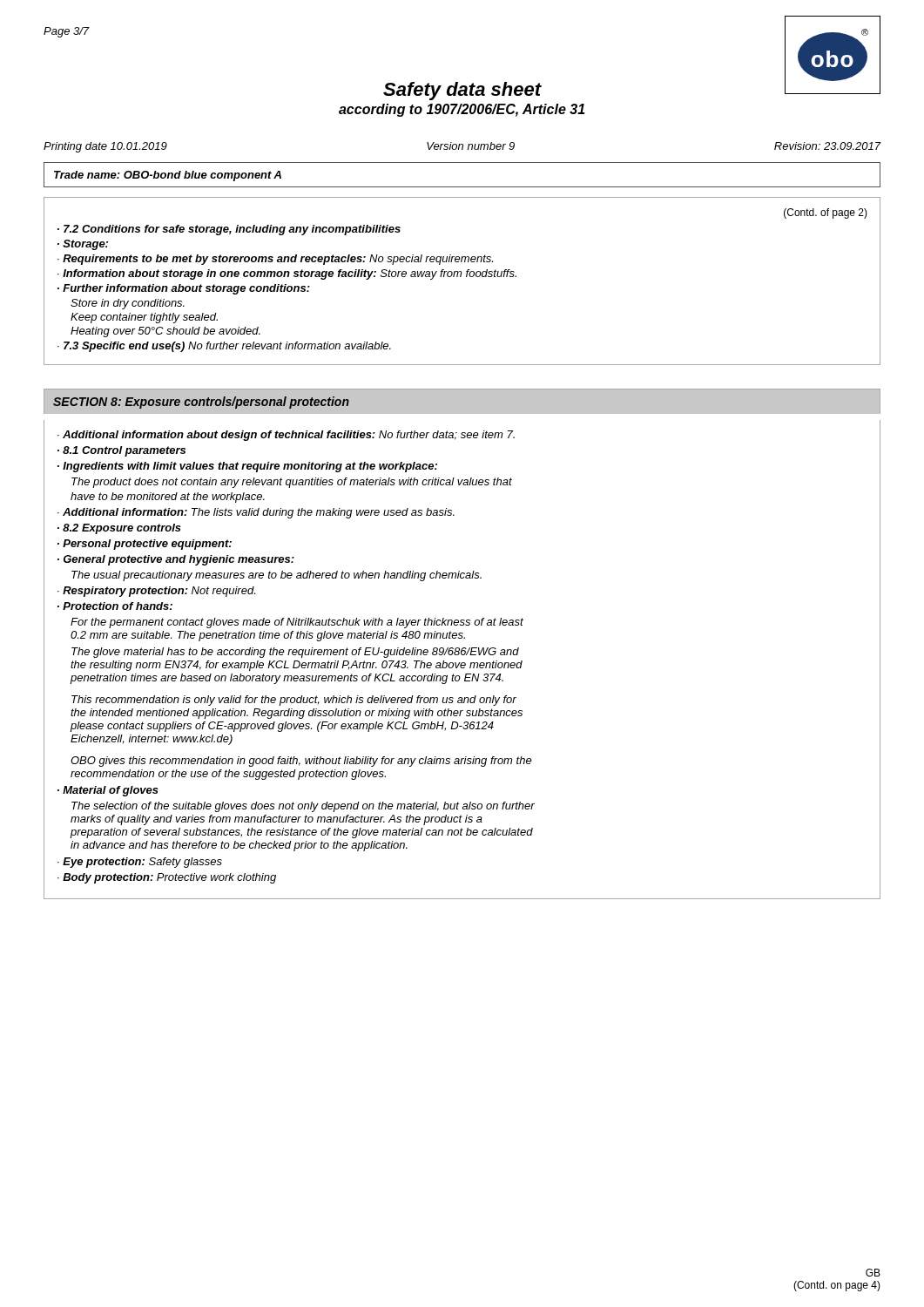Navigate to the element starting "Safety data sheet according to 1907/2006/EC, Article 31"
Image resolution: width=924 pixels, height=1307 pixels.
tap(462, 98)
